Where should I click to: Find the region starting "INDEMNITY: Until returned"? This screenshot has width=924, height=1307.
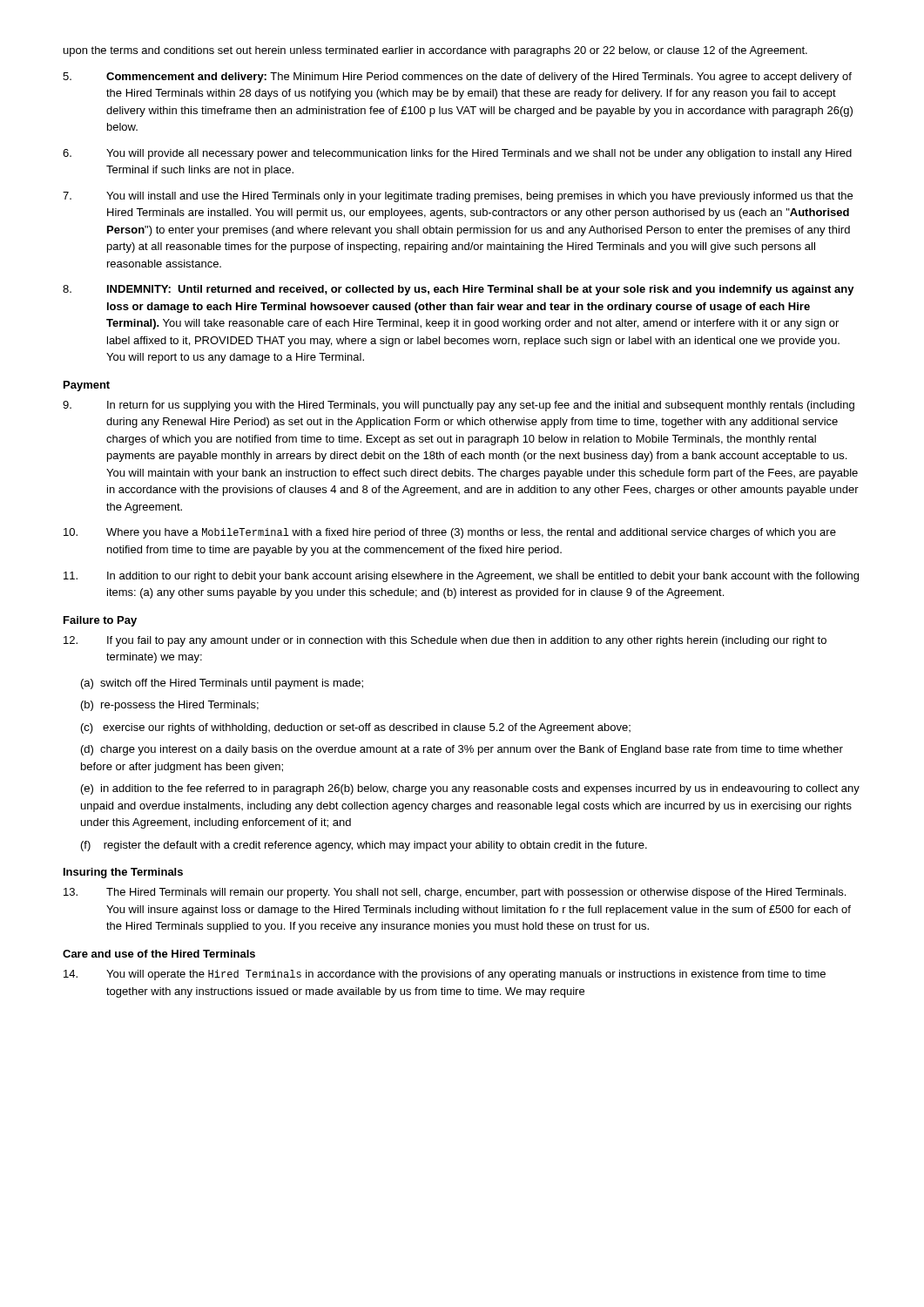coord(462,323)
